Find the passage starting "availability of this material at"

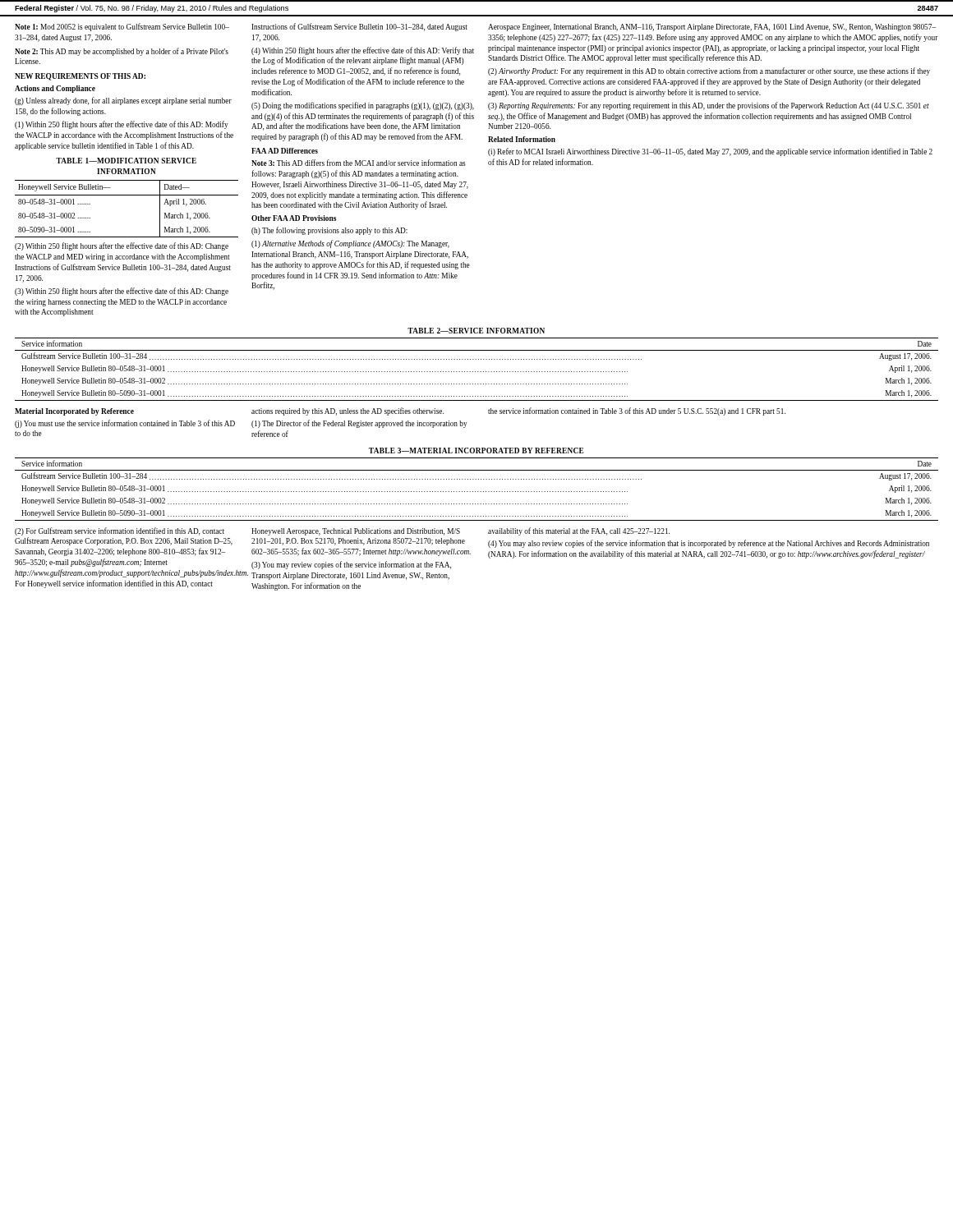pos(579,531)
